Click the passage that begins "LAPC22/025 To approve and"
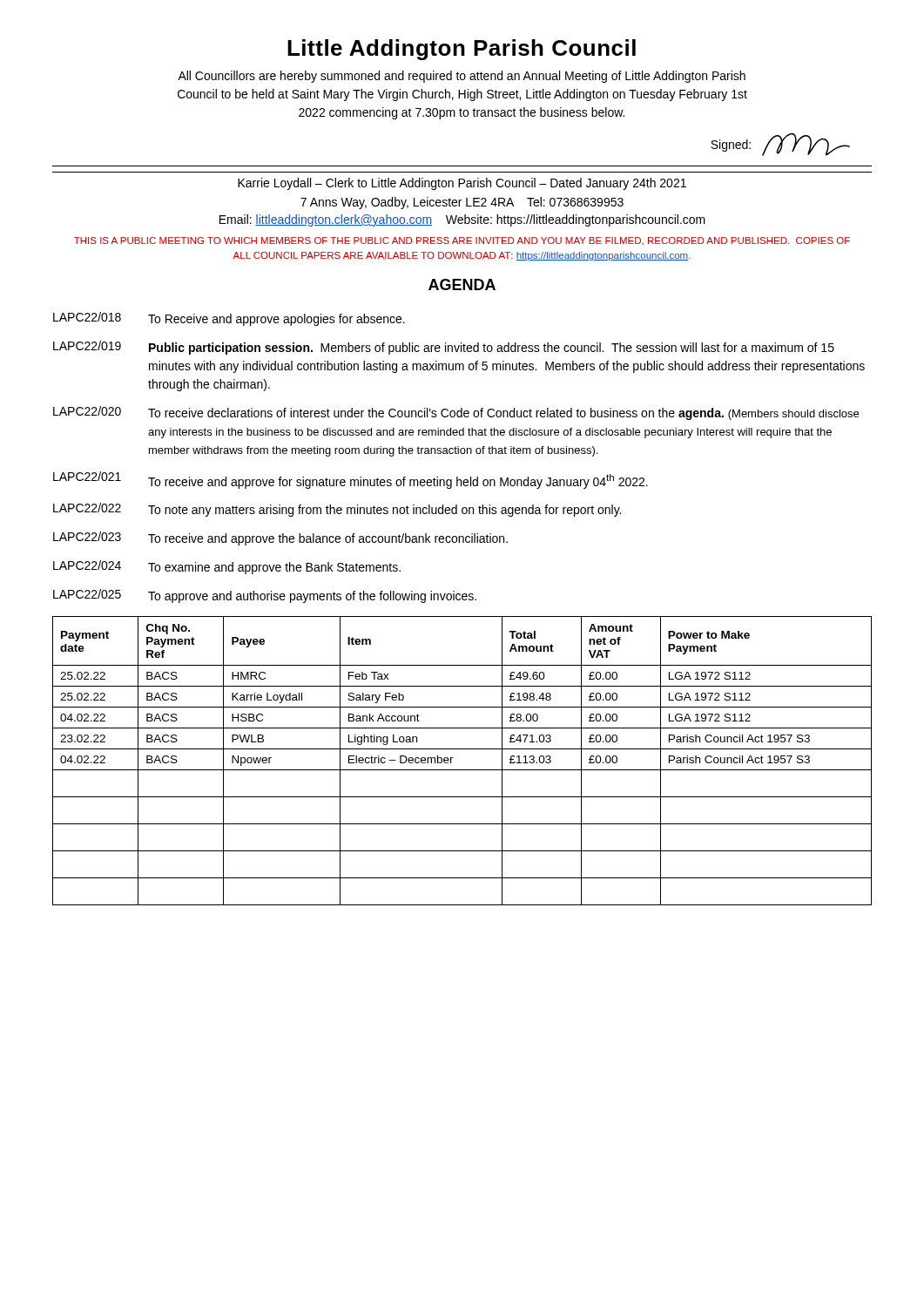Screen dimensions: 1307x924 (x=462, y=597)
